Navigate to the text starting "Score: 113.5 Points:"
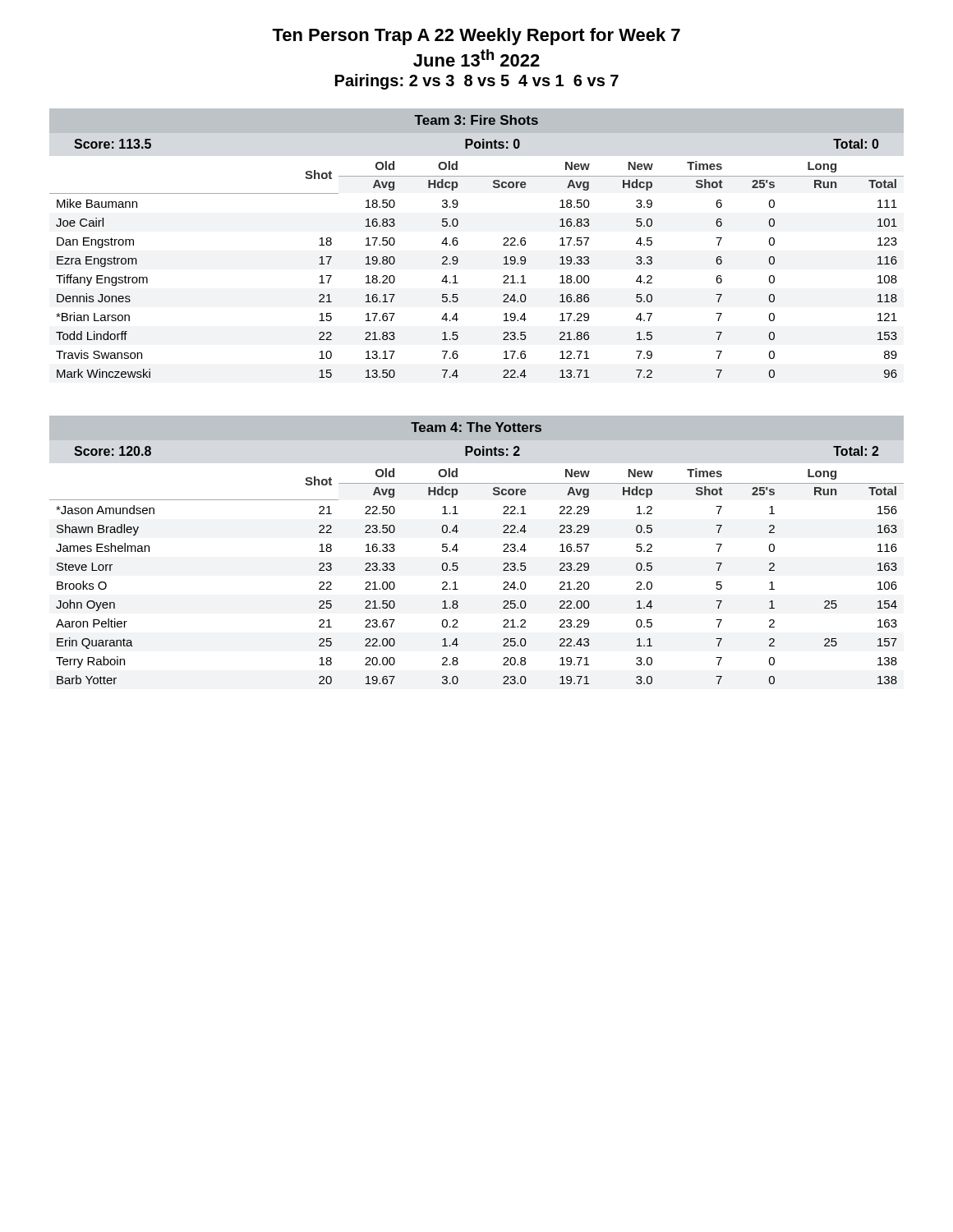Screen dimensions: 1232x953 [476, 145]
